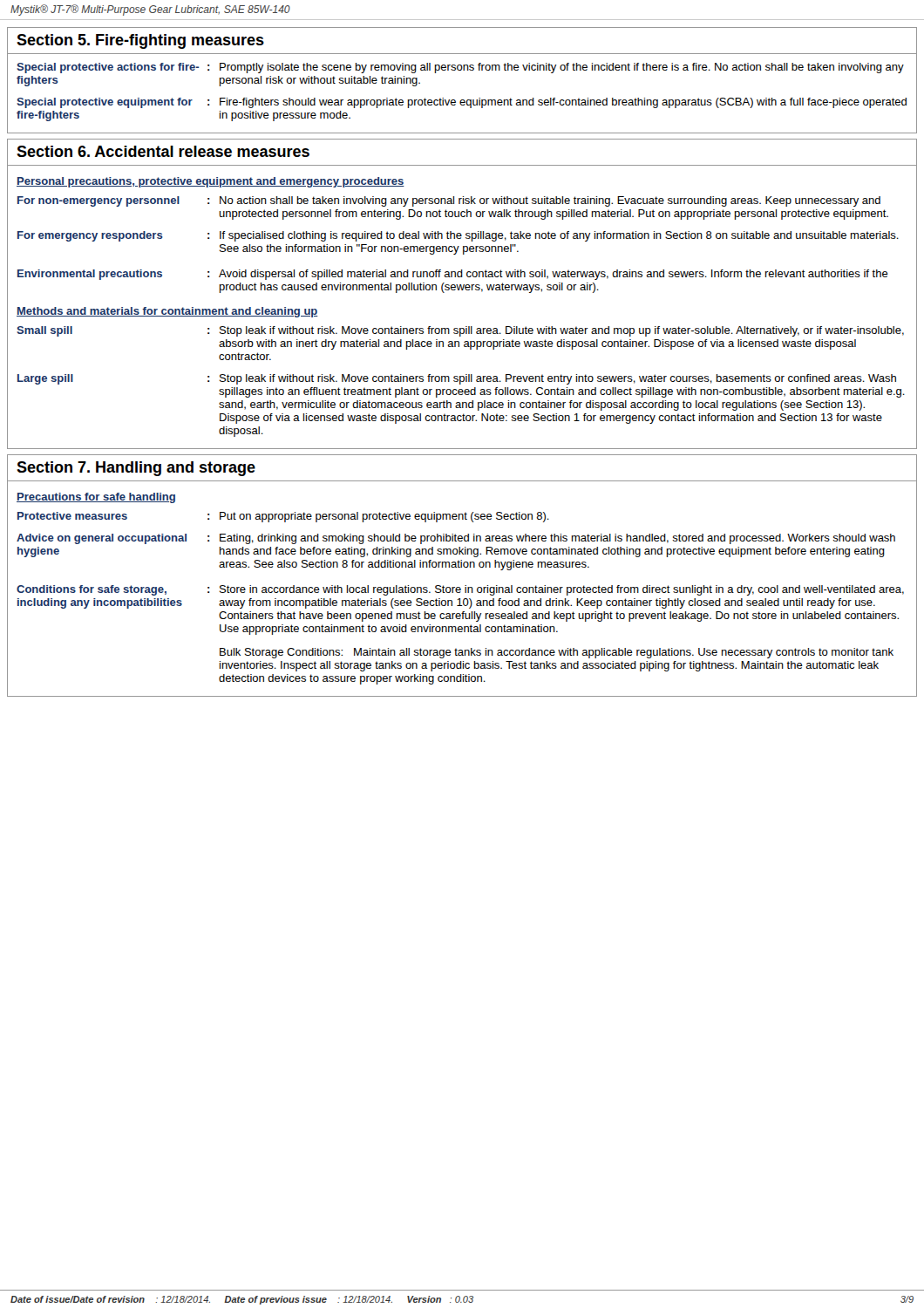Screen dimensions: 1308x924
Task: Click where it says "Section 6. Accidental release measures"
Action: [163, 152]
